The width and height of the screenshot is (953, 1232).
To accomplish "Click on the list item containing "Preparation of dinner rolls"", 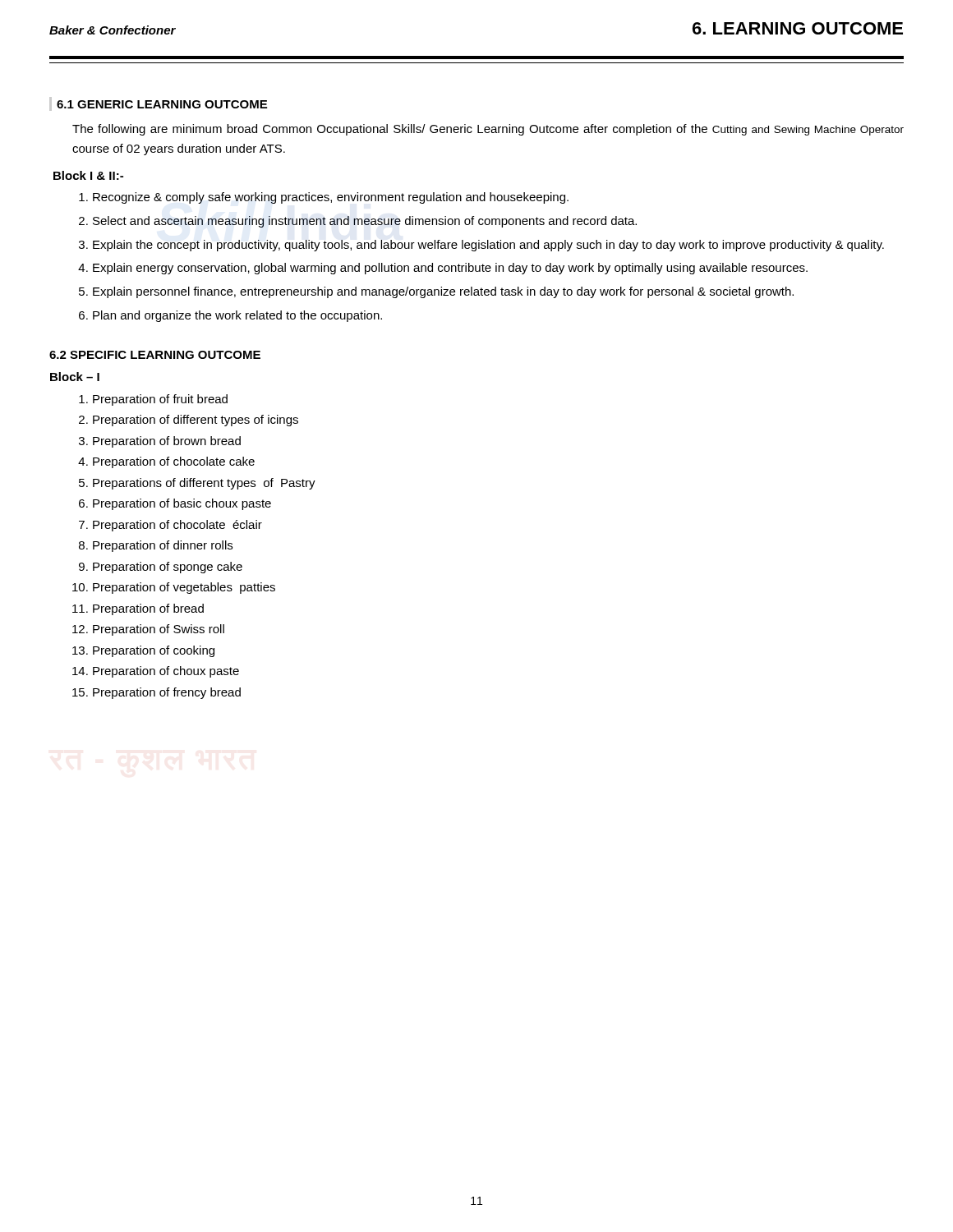I will pyautogui.click(x=163, y=545).
